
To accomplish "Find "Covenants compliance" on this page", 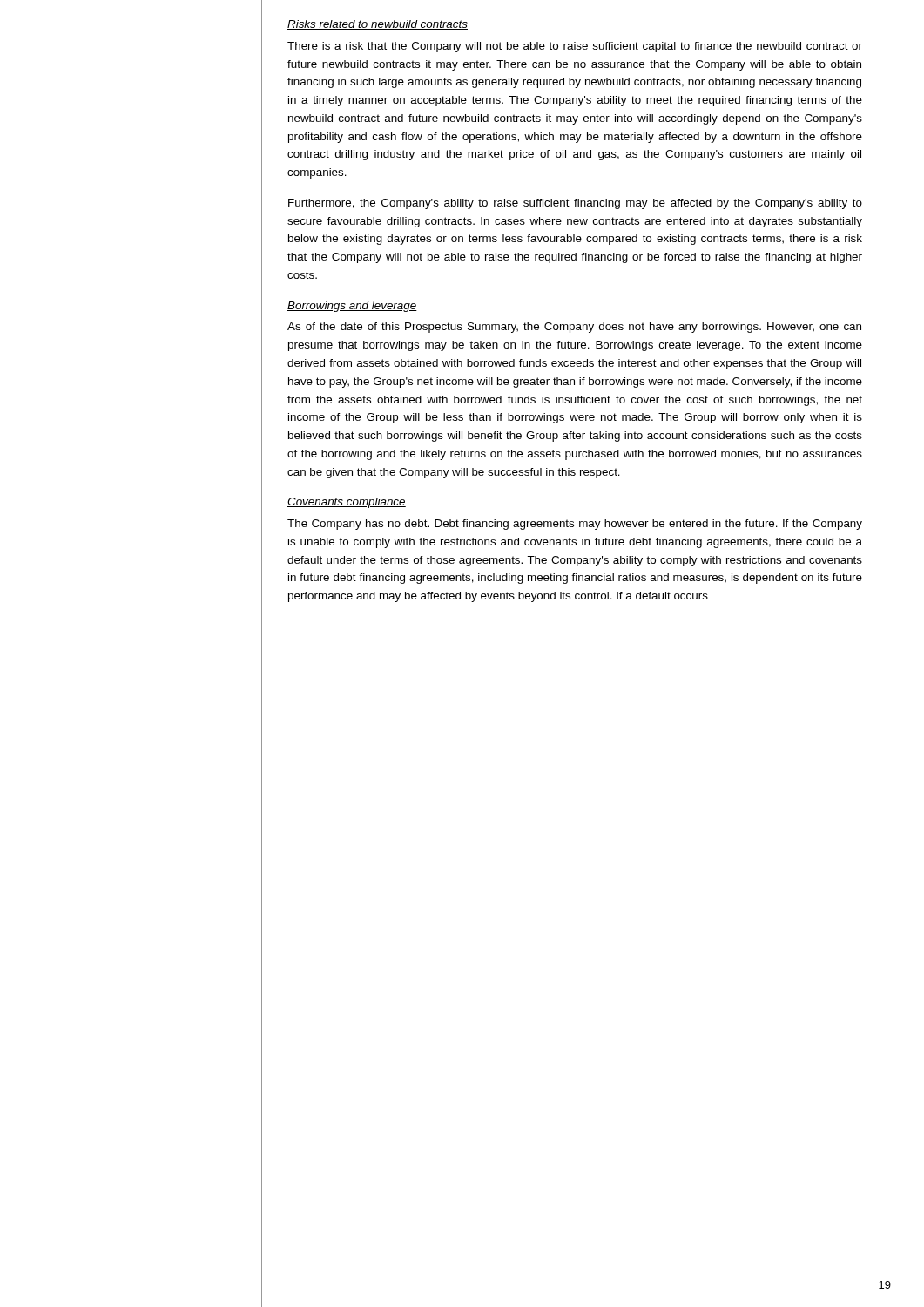I will coord(346,502).
